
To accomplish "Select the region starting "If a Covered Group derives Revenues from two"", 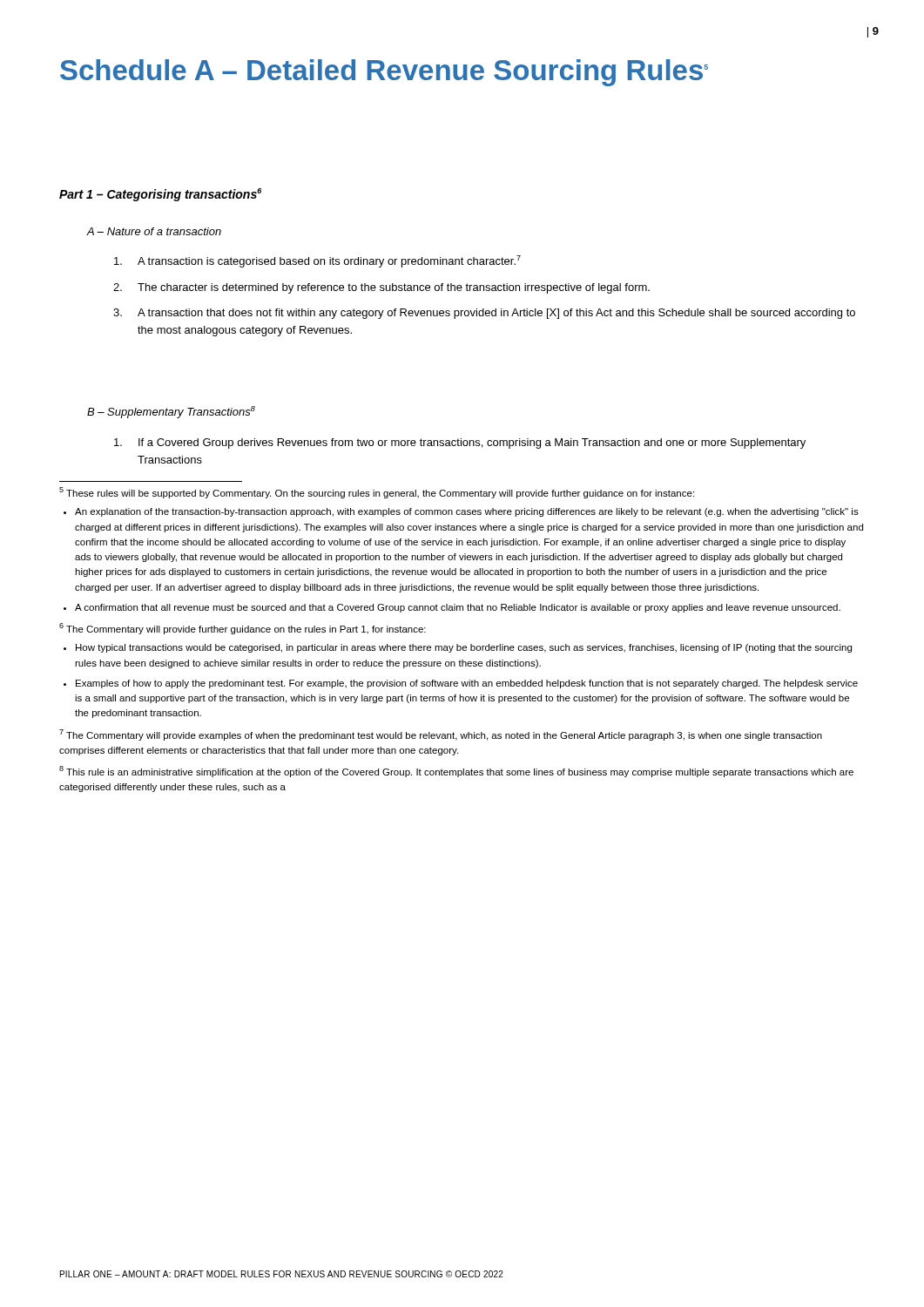I will pyautogui.click(x=489, y=451).
